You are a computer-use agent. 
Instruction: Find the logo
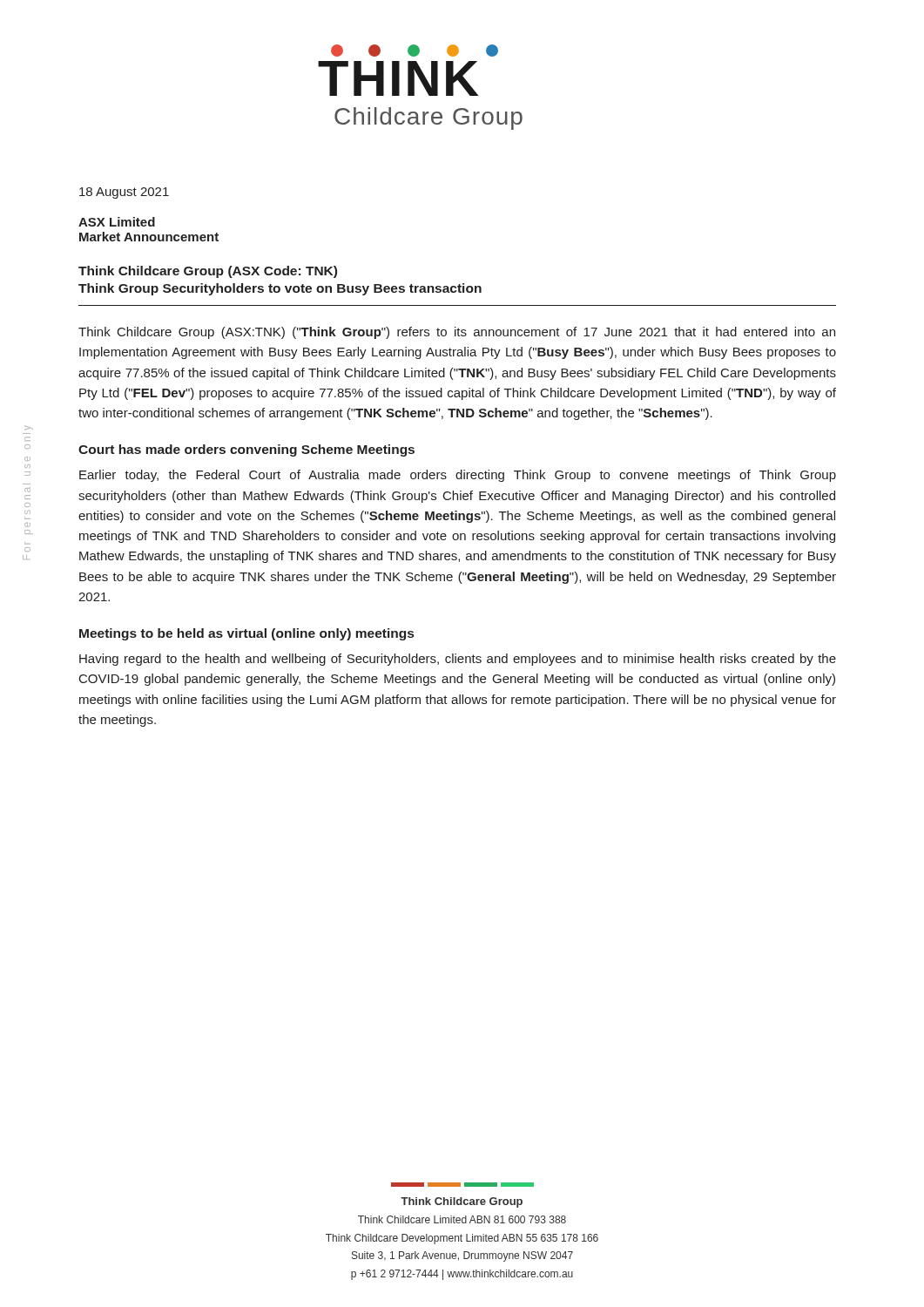pyautogui.click(x=457, y=88)
